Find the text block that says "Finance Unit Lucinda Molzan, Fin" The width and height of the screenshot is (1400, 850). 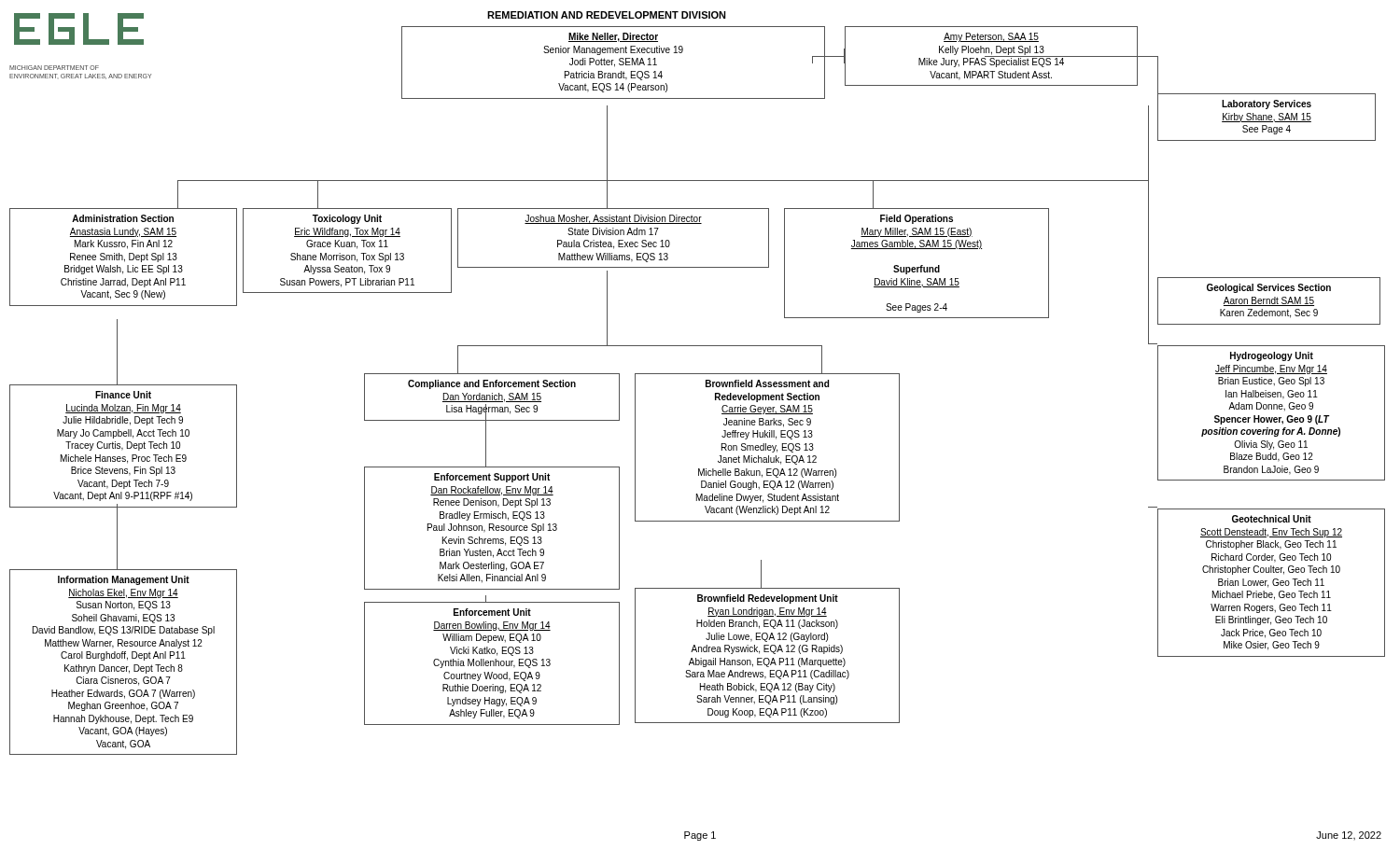(x=123, y=446)
